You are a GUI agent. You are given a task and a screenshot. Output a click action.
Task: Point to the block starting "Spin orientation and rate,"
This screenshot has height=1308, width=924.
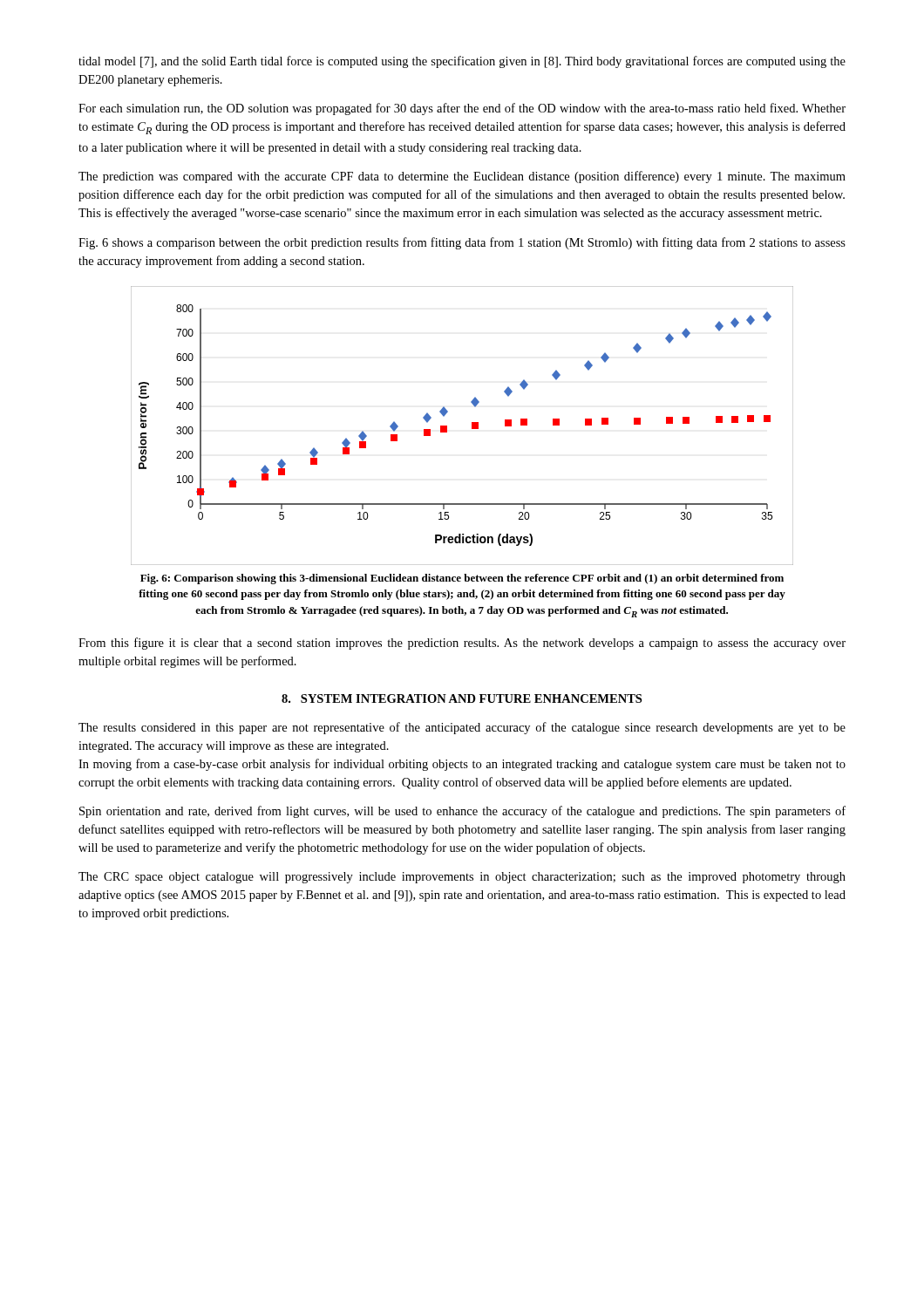tap(462, 829)
